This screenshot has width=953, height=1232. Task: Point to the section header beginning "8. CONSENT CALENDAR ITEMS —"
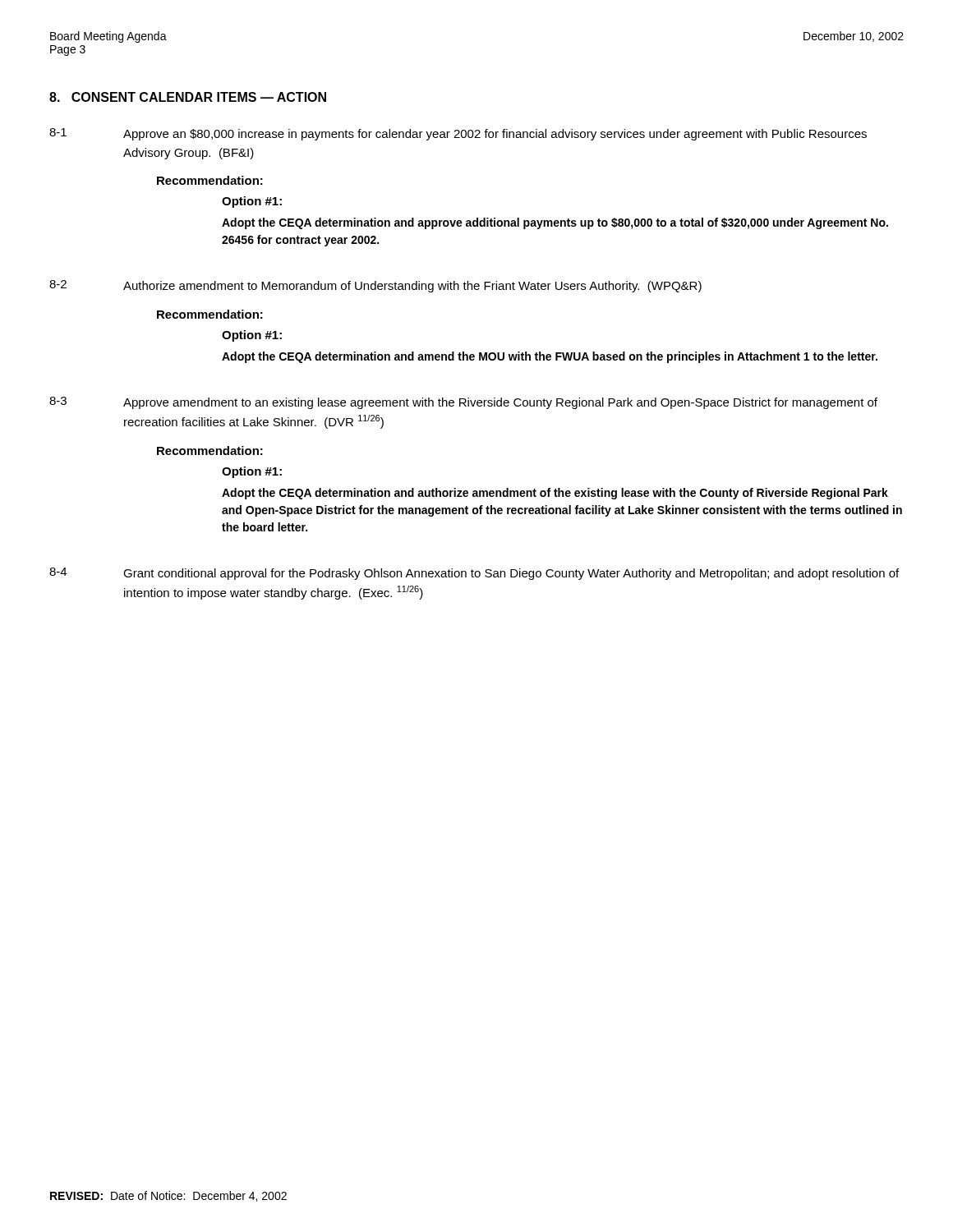click(188, 97)
